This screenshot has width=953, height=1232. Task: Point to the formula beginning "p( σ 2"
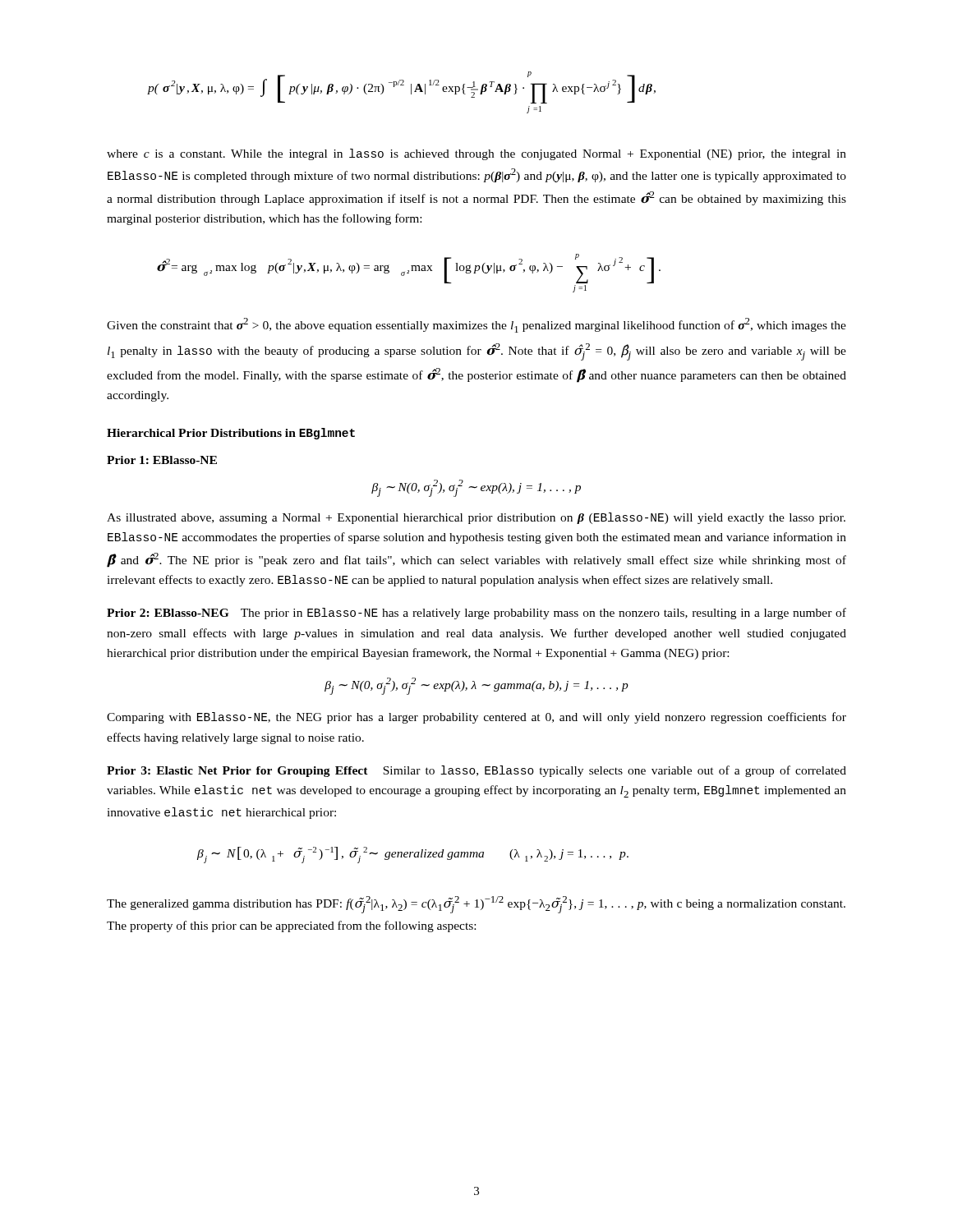tap(476, 90)
